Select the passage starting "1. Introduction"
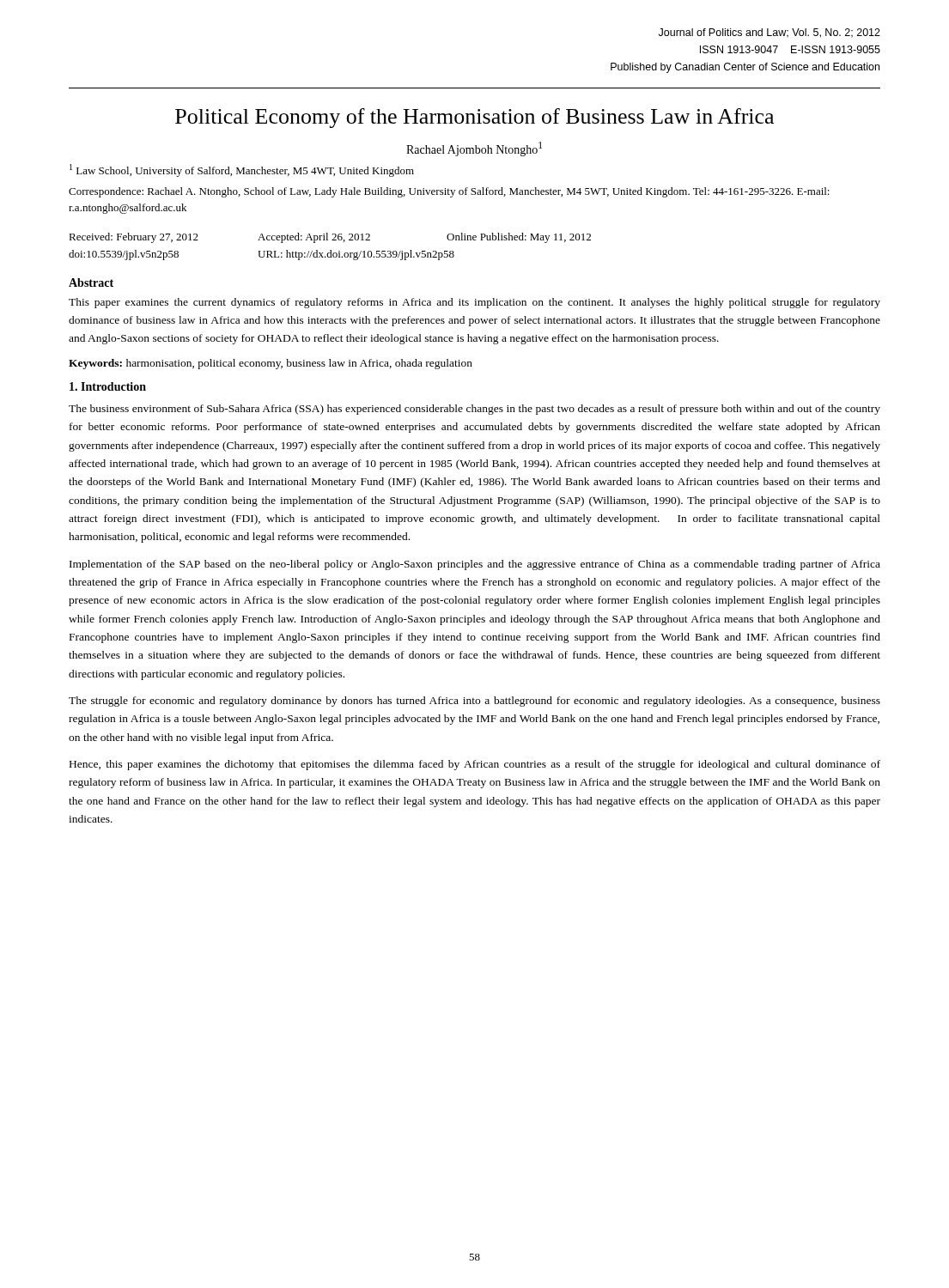 107,387
